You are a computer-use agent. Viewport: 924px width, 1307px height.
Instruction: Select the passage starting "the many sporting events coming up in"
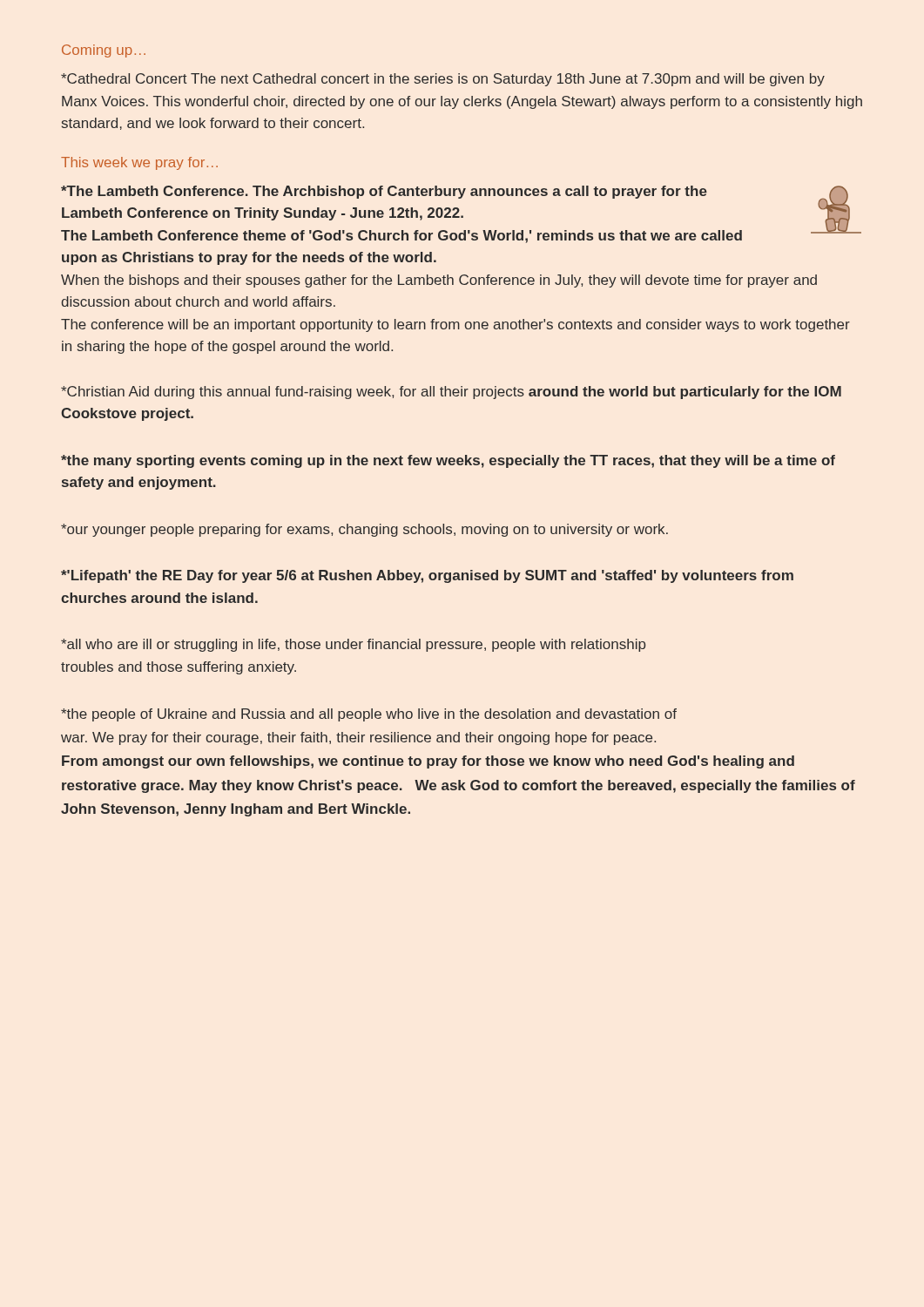pyautogui.click(x=448, y=471)
